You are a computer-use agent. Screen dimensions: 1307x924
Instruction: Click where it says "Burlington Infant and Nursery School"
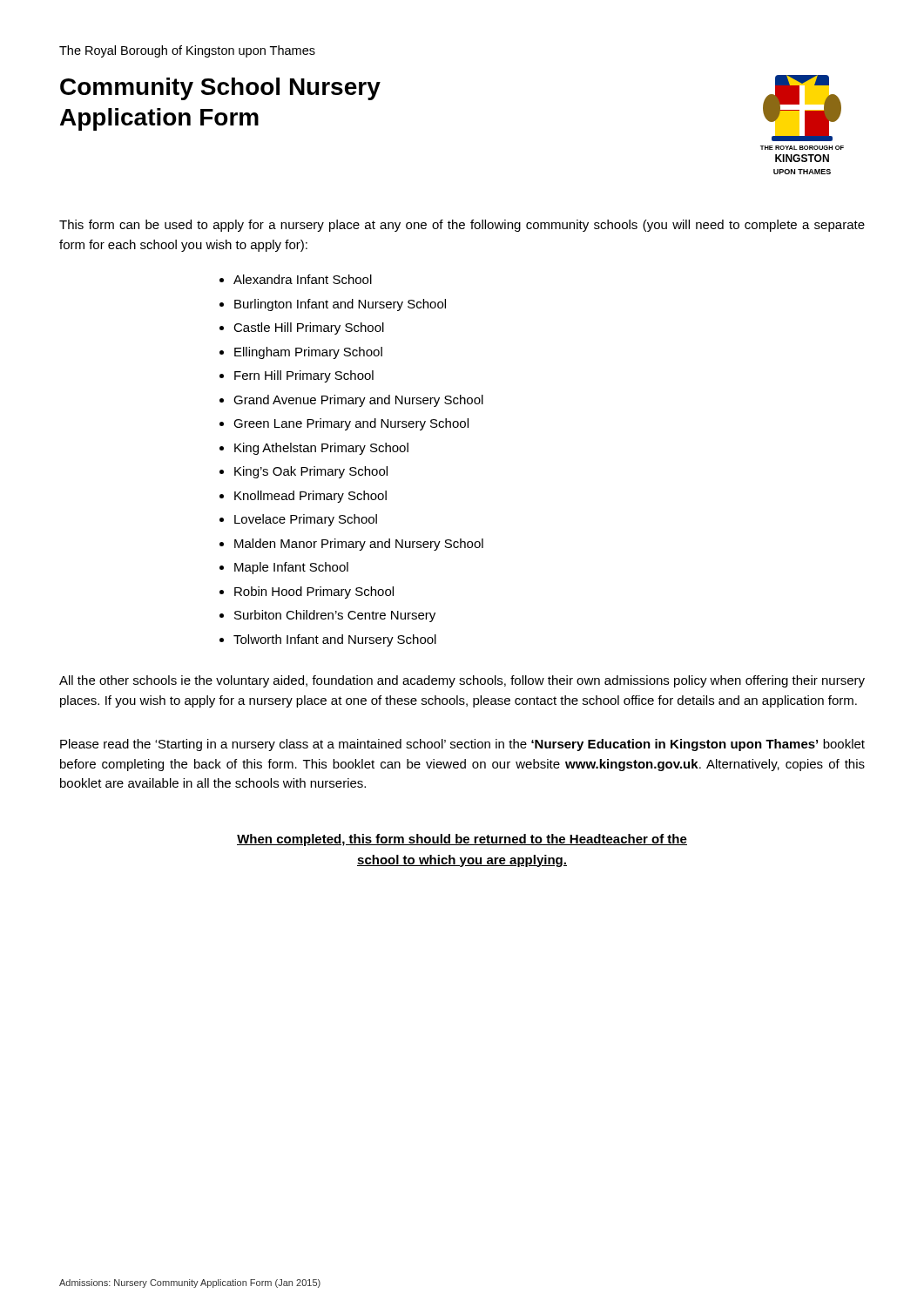coord(340,303)
